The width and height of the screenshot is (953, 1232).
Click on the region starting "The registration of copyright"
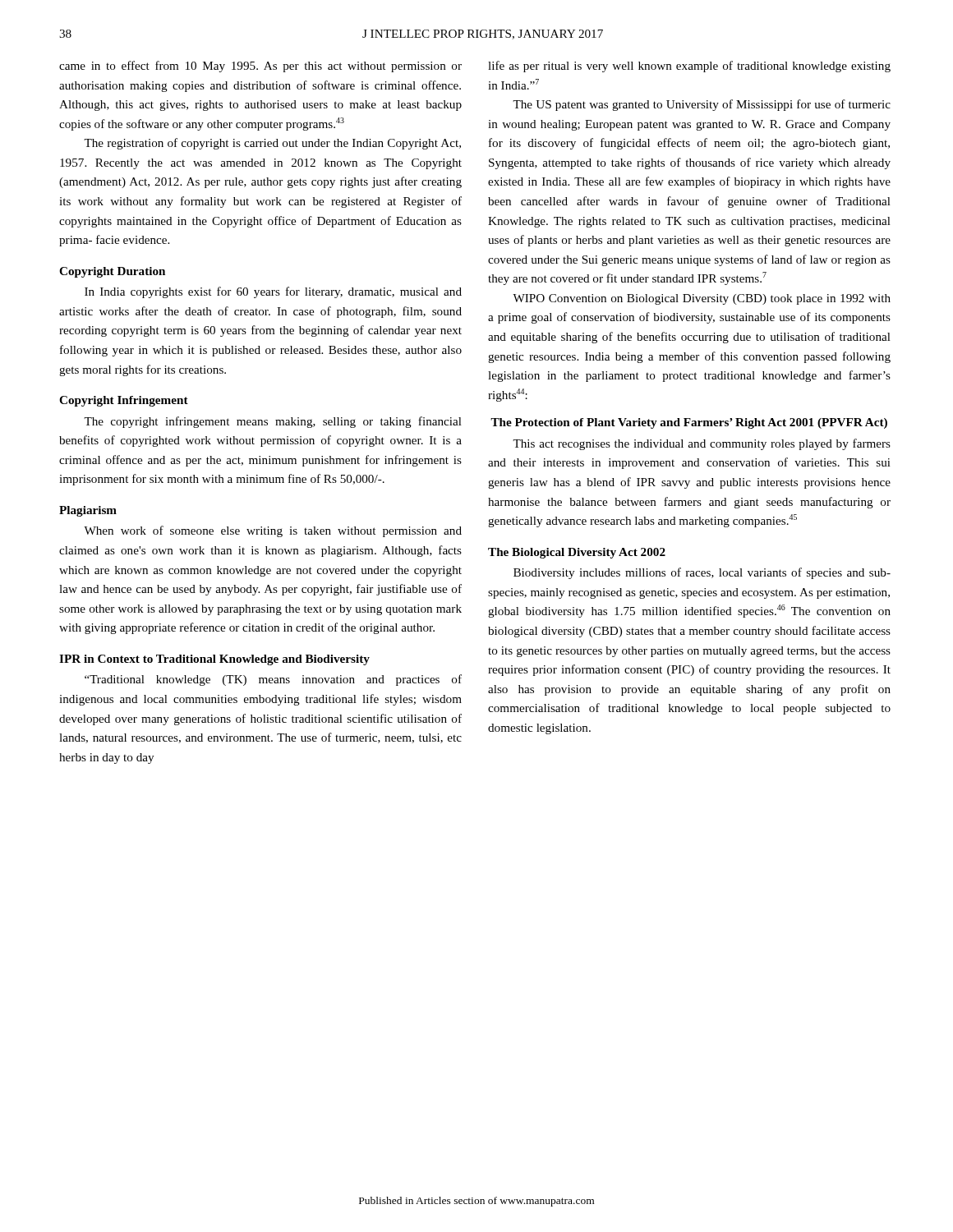260,191
